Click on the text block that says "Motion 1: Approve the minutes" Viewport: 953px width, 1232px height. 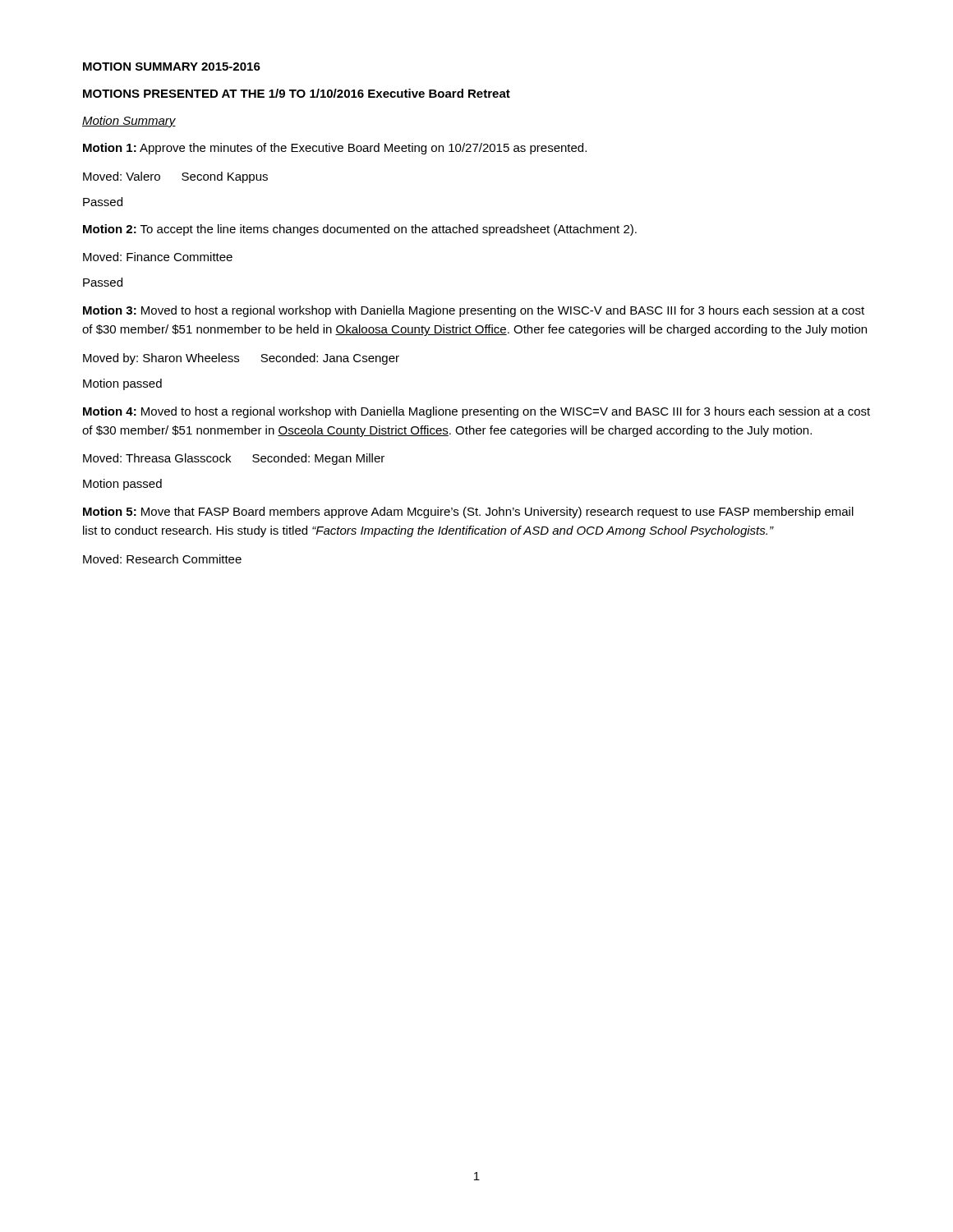coord(335,147)
